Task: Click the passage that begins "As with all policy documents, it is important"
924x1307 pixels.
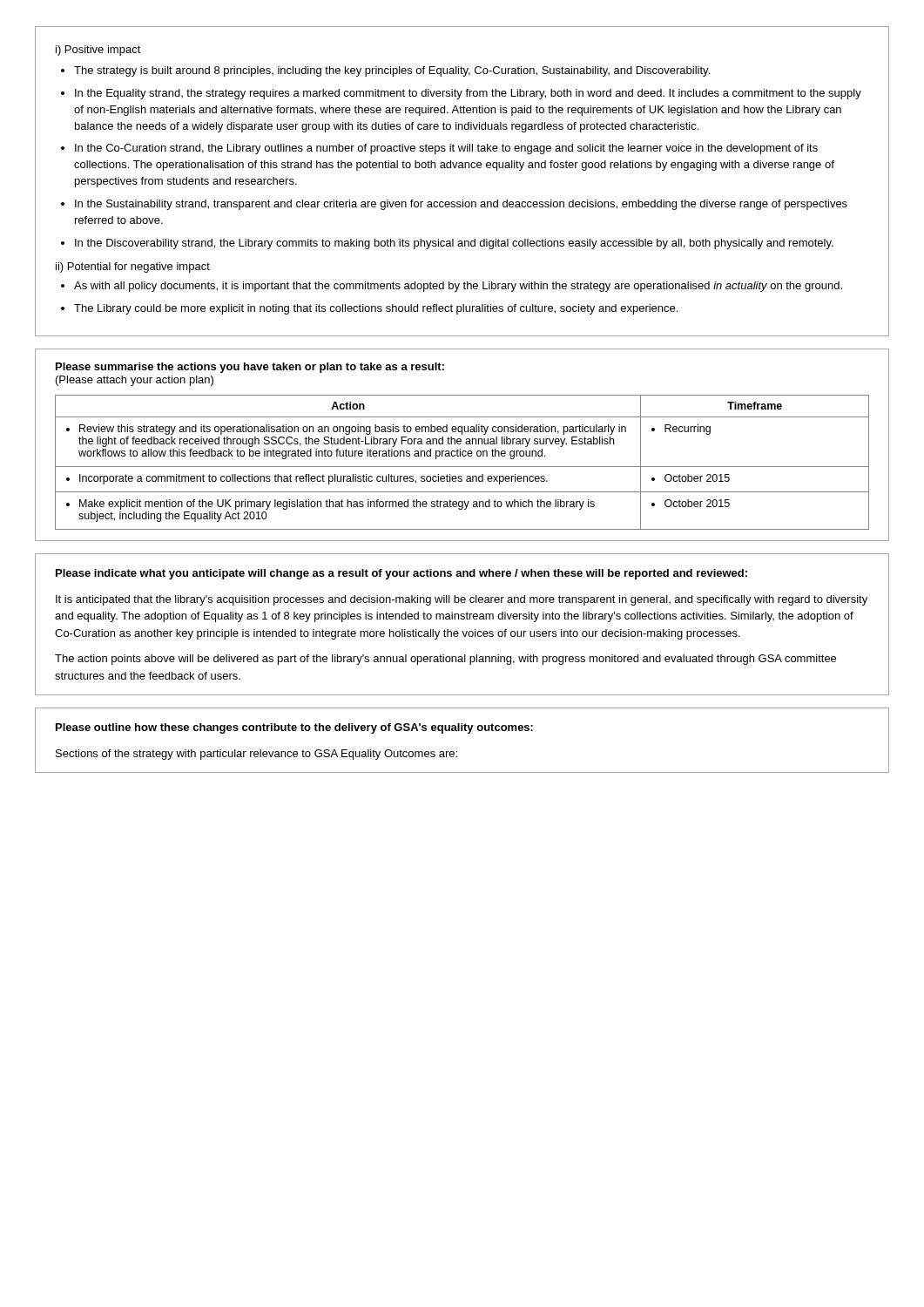Action: [x=459, y=286]
